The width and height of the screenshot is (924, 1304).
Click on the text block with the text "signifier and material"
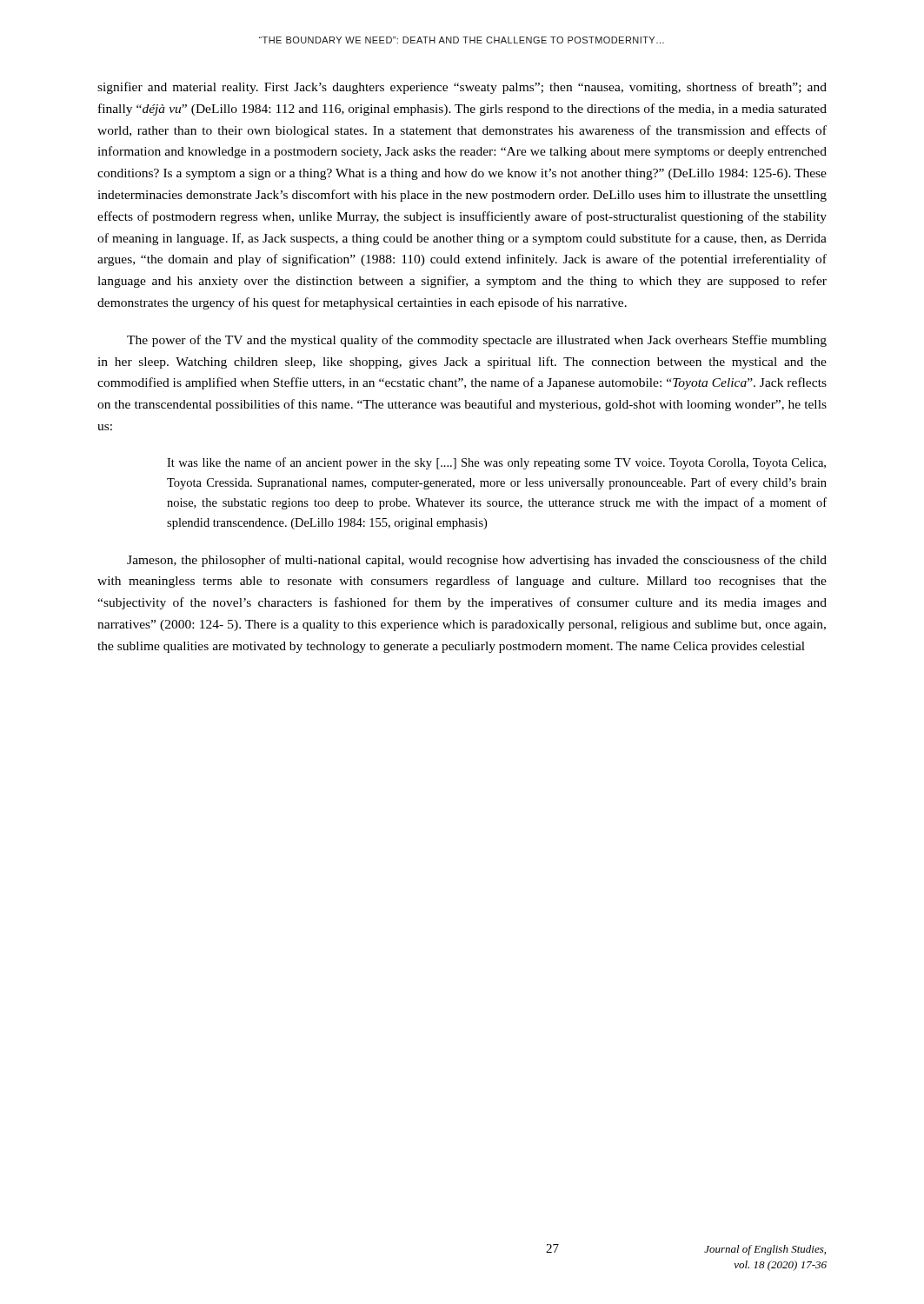pos(462,194)
